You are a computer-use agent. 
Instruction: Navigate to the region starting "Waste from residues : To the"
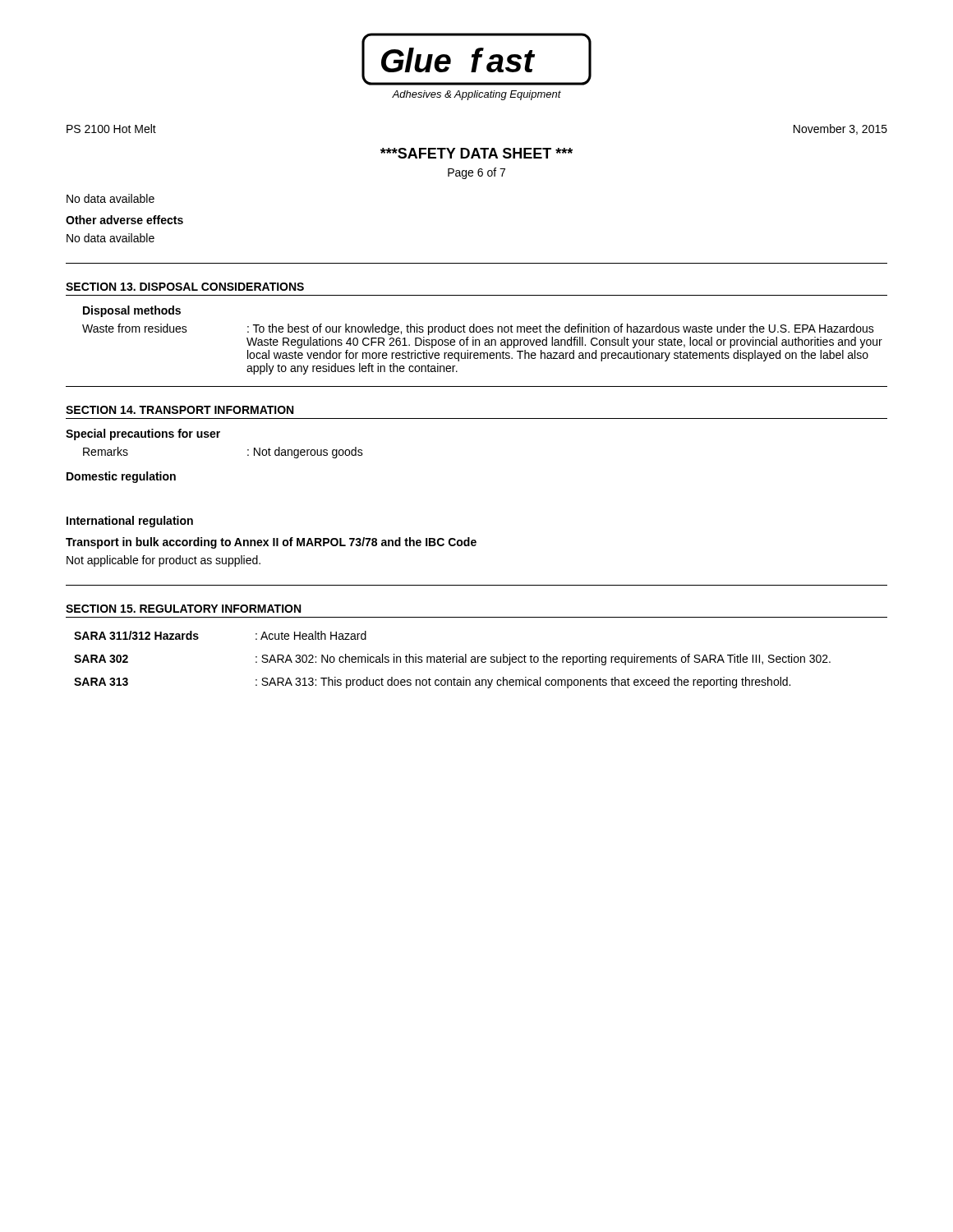(x=485, y=348)
